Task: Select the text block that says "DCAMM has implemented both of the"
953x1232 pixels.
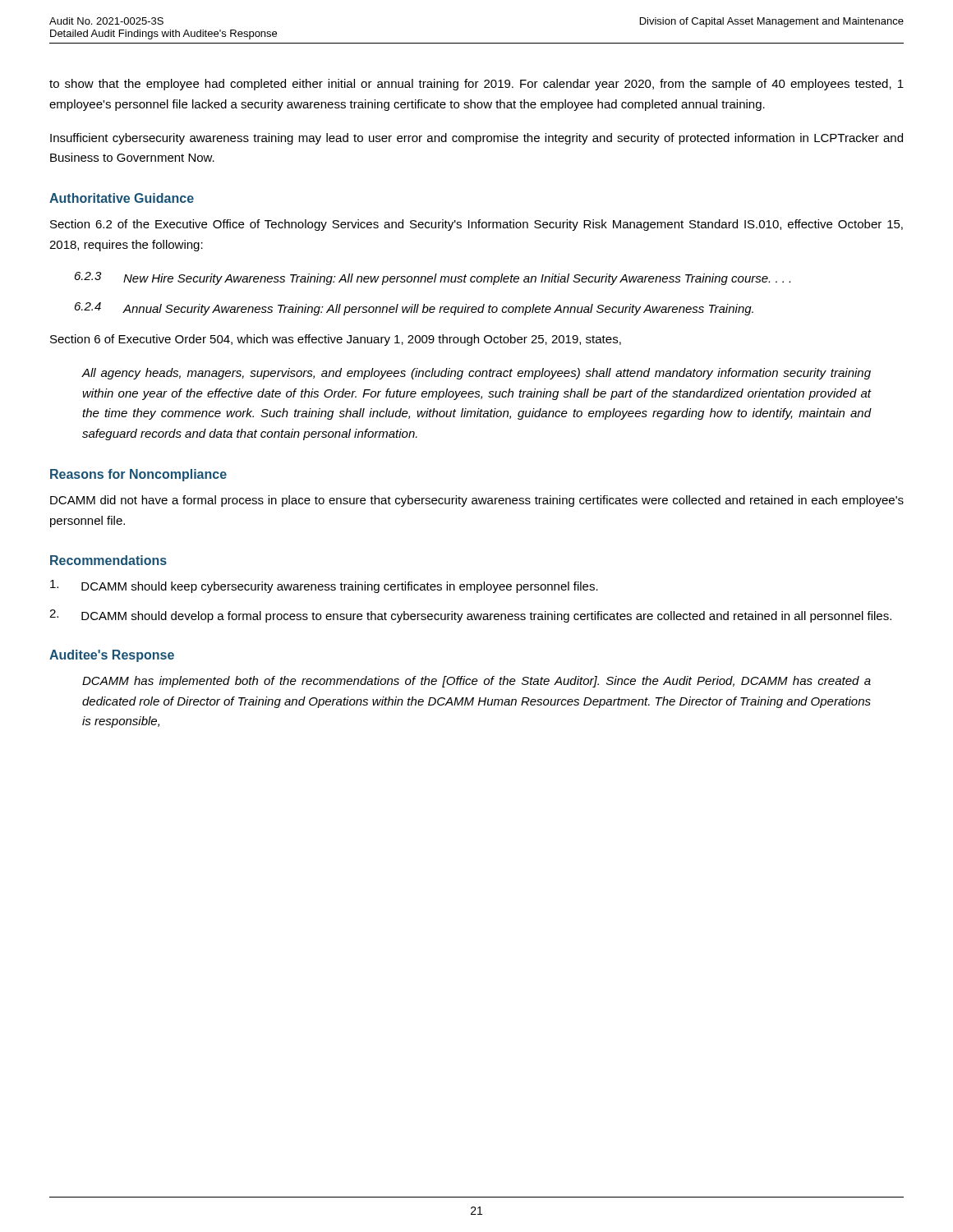Action: click(x=476, y=701)
